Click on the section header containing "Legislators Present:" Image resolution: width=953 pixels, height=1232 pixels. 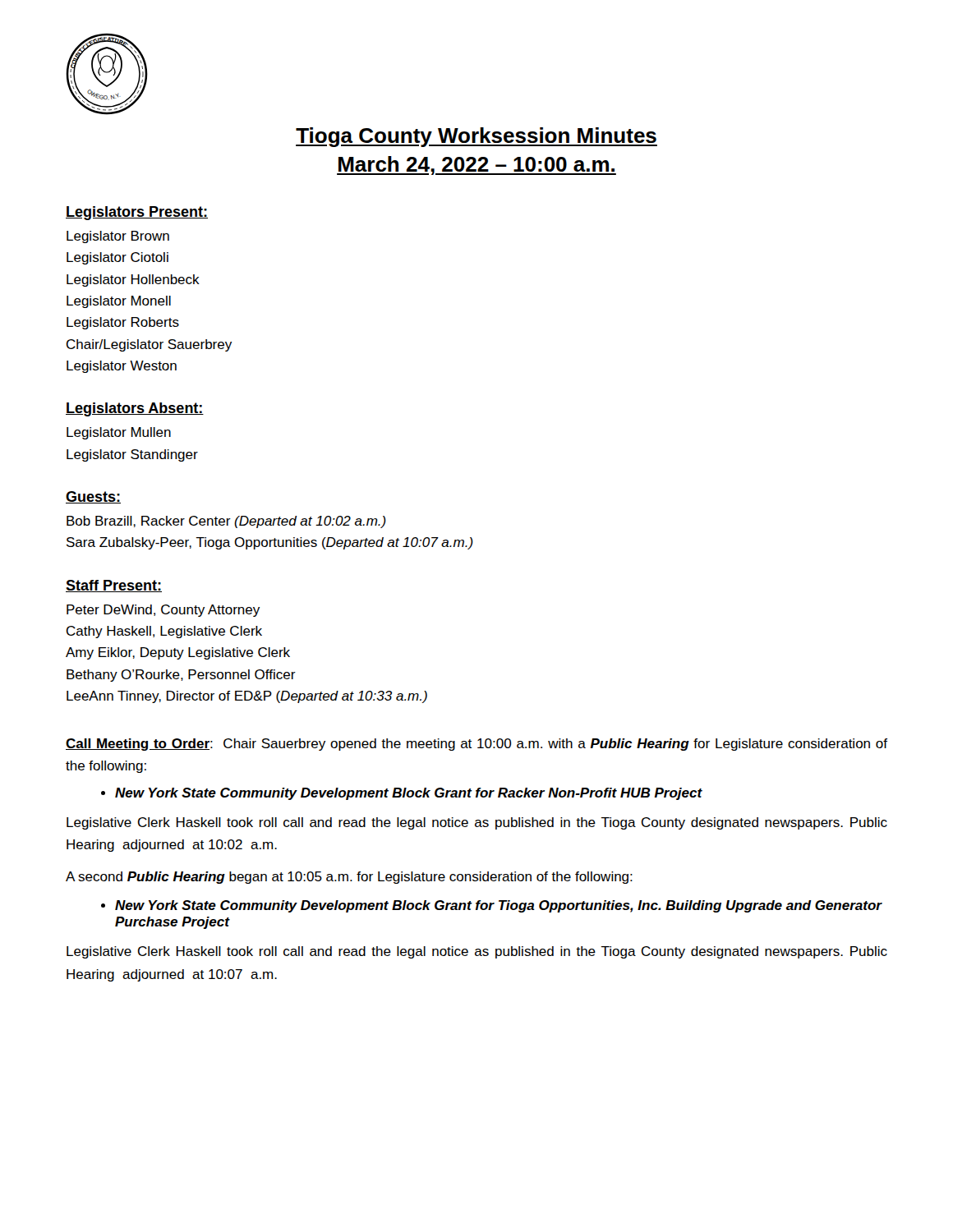point(137,212)
